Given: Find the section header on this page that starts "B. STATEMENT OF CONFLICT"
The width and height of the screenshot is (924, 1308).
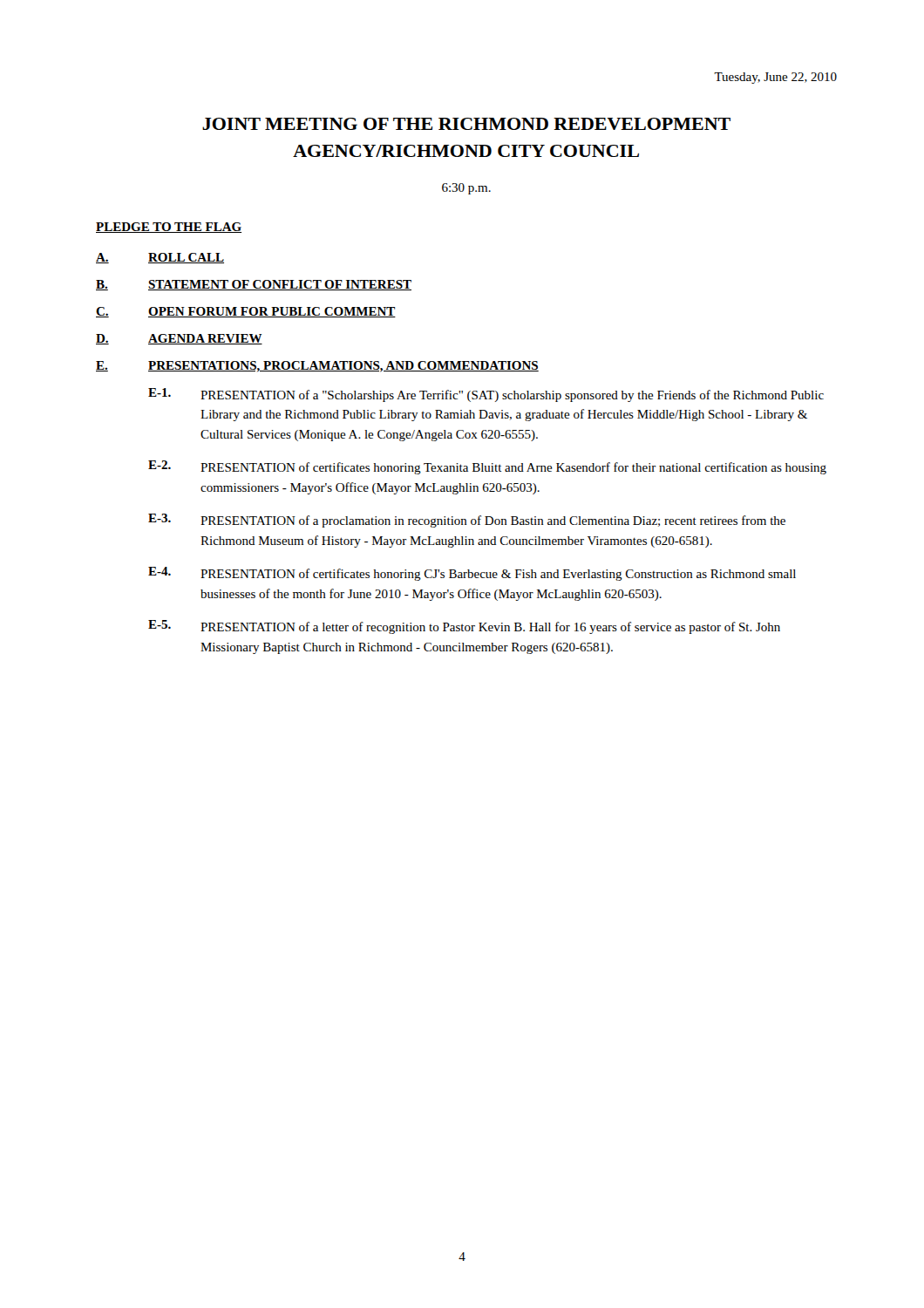Looking at the screenshot, I should [254, 284].
